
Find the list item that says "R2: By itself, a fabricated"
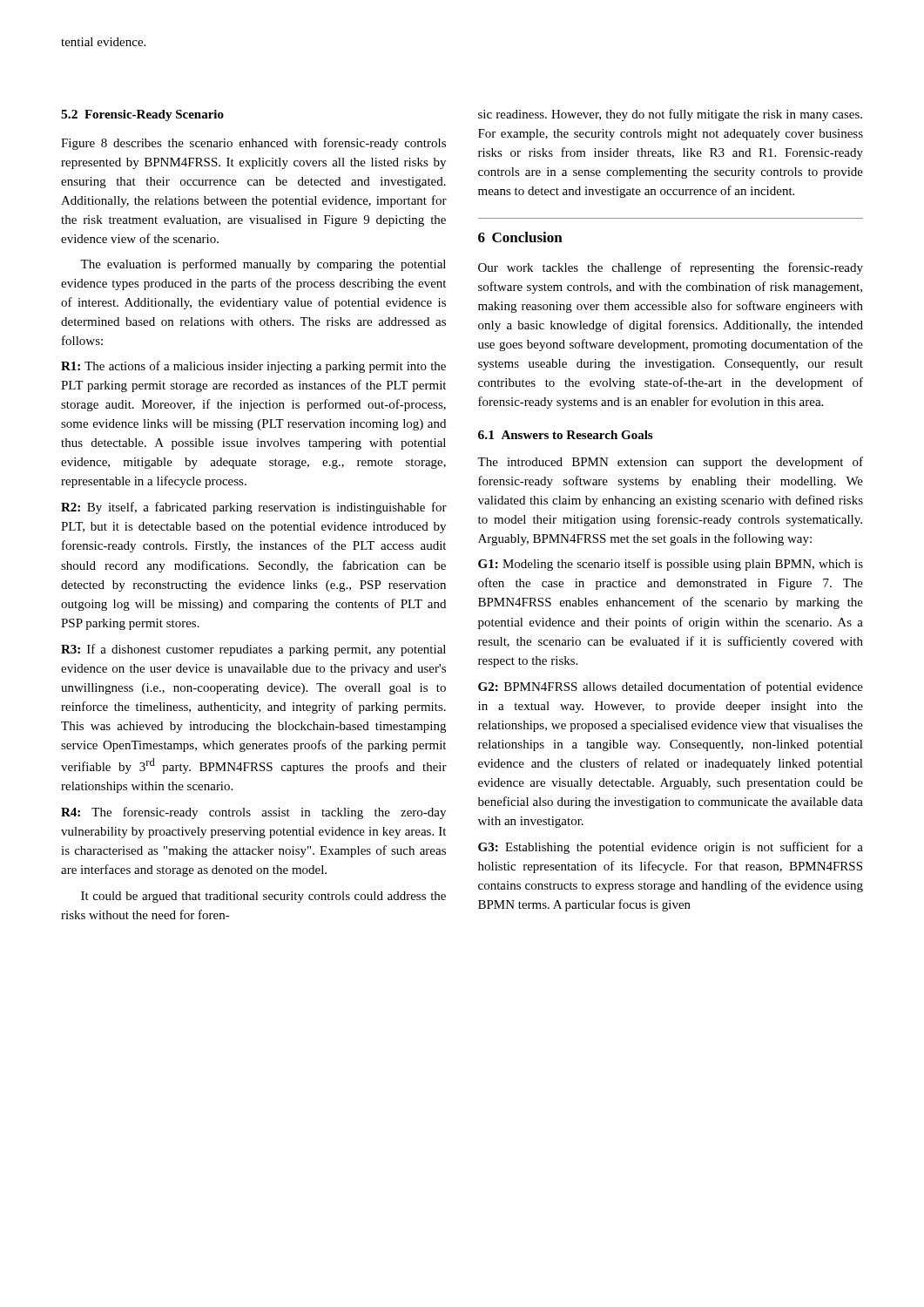point(254,565)
